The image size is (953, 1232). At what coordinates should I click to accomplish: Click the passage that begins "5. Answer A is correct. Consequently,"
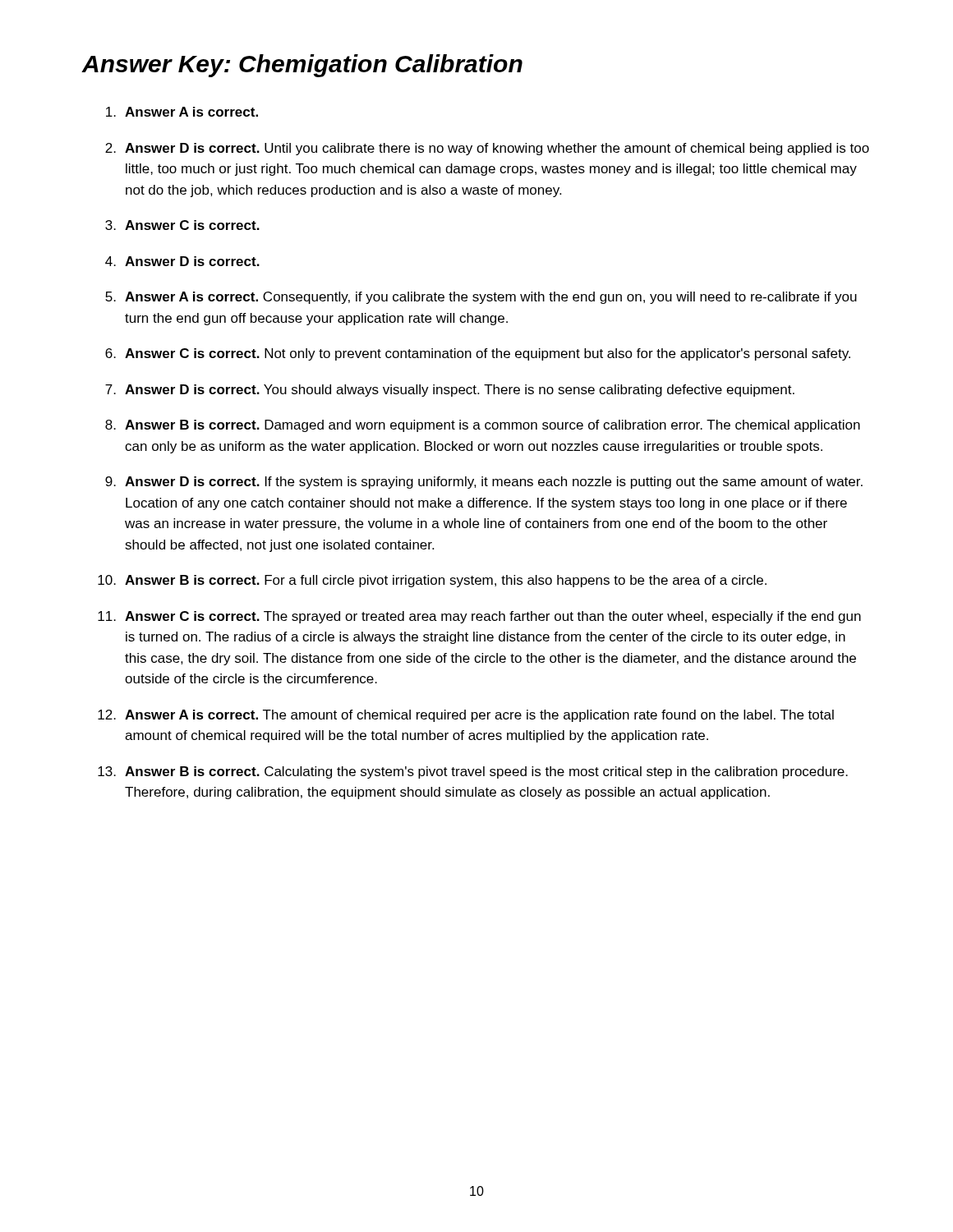coord(476,308)
